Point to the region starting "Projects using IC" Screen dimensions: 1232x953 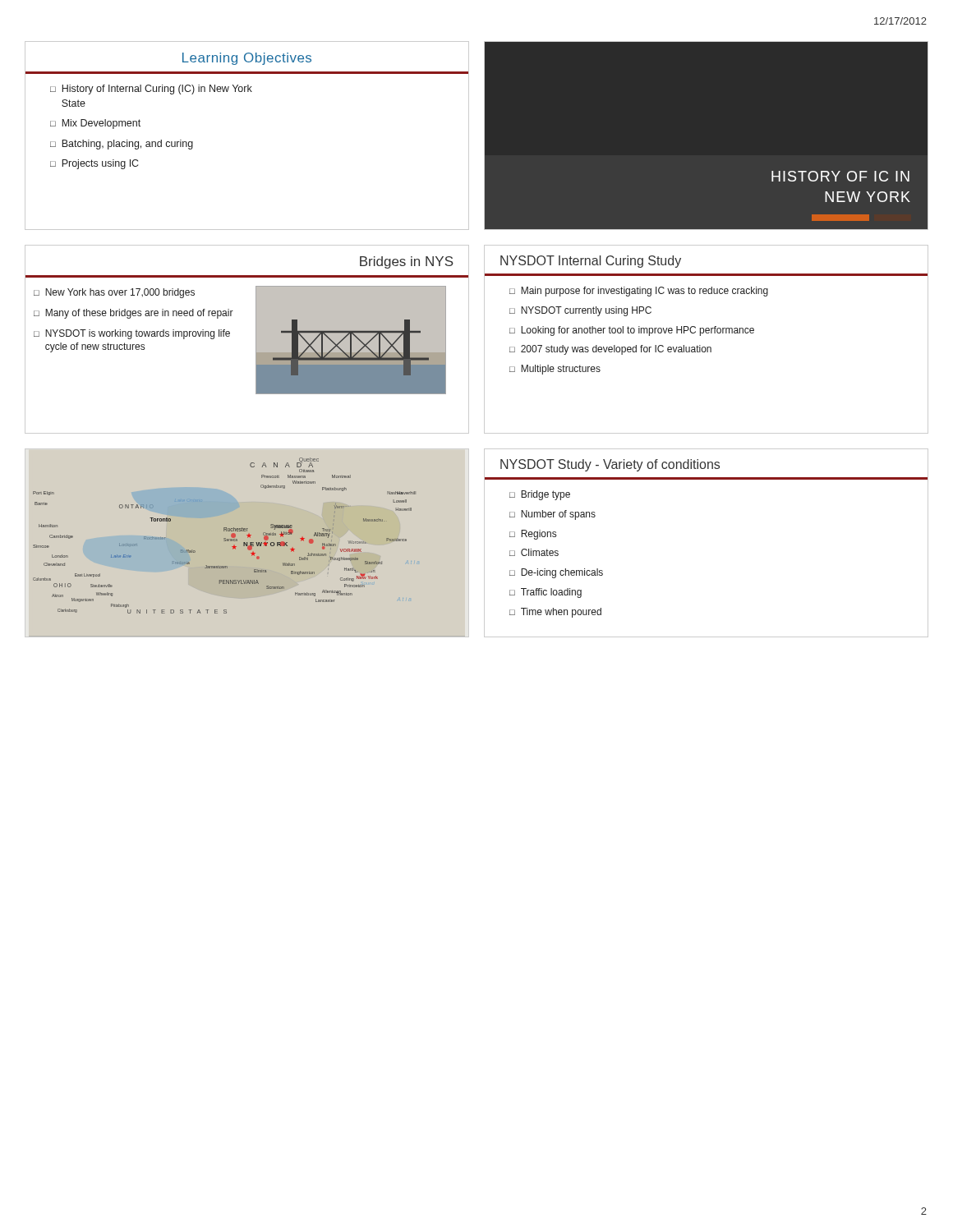[x=100, y=163]
